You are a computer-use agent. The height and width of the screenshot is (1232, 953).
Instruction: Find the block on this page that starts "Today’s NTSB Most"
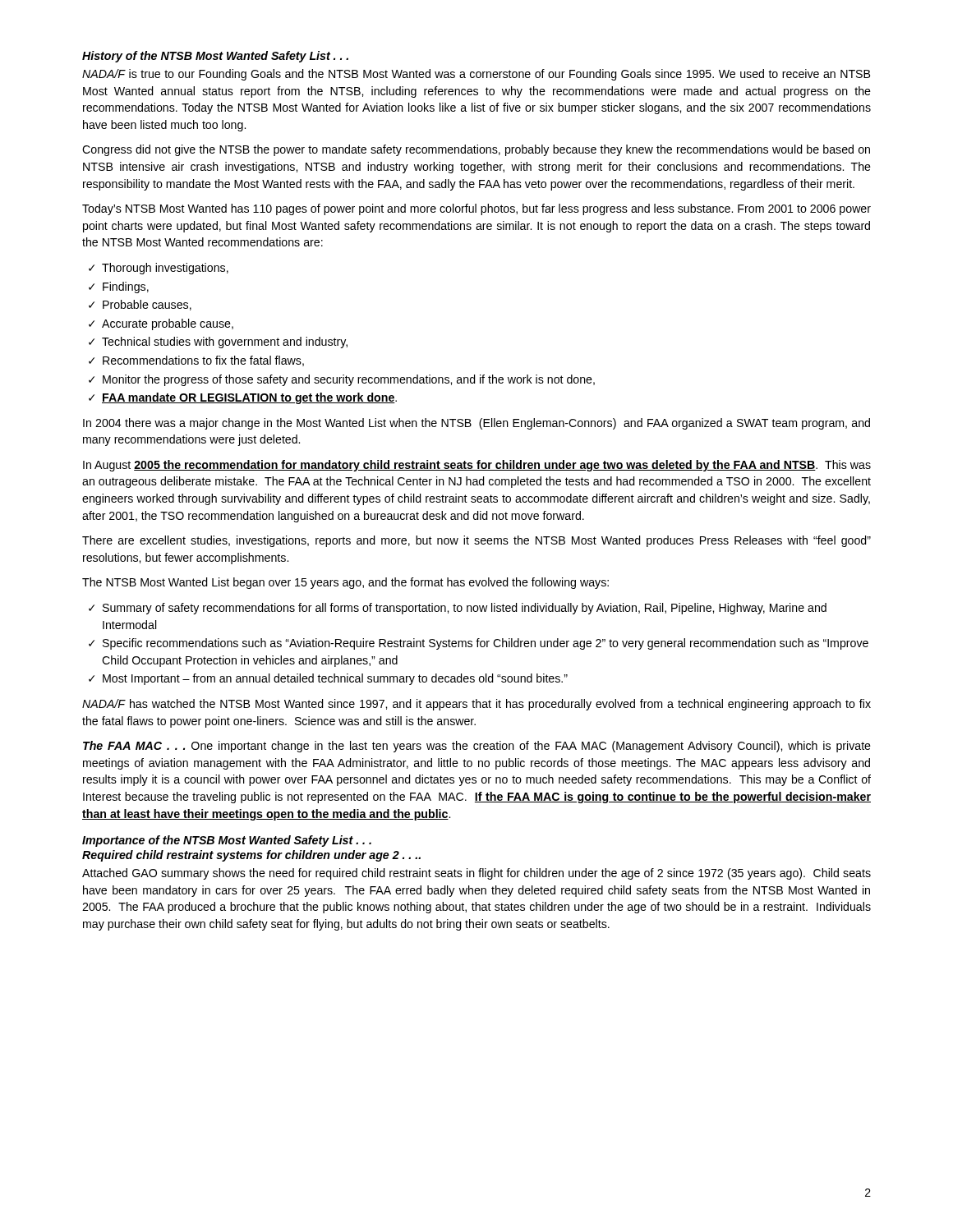point(476,226)
